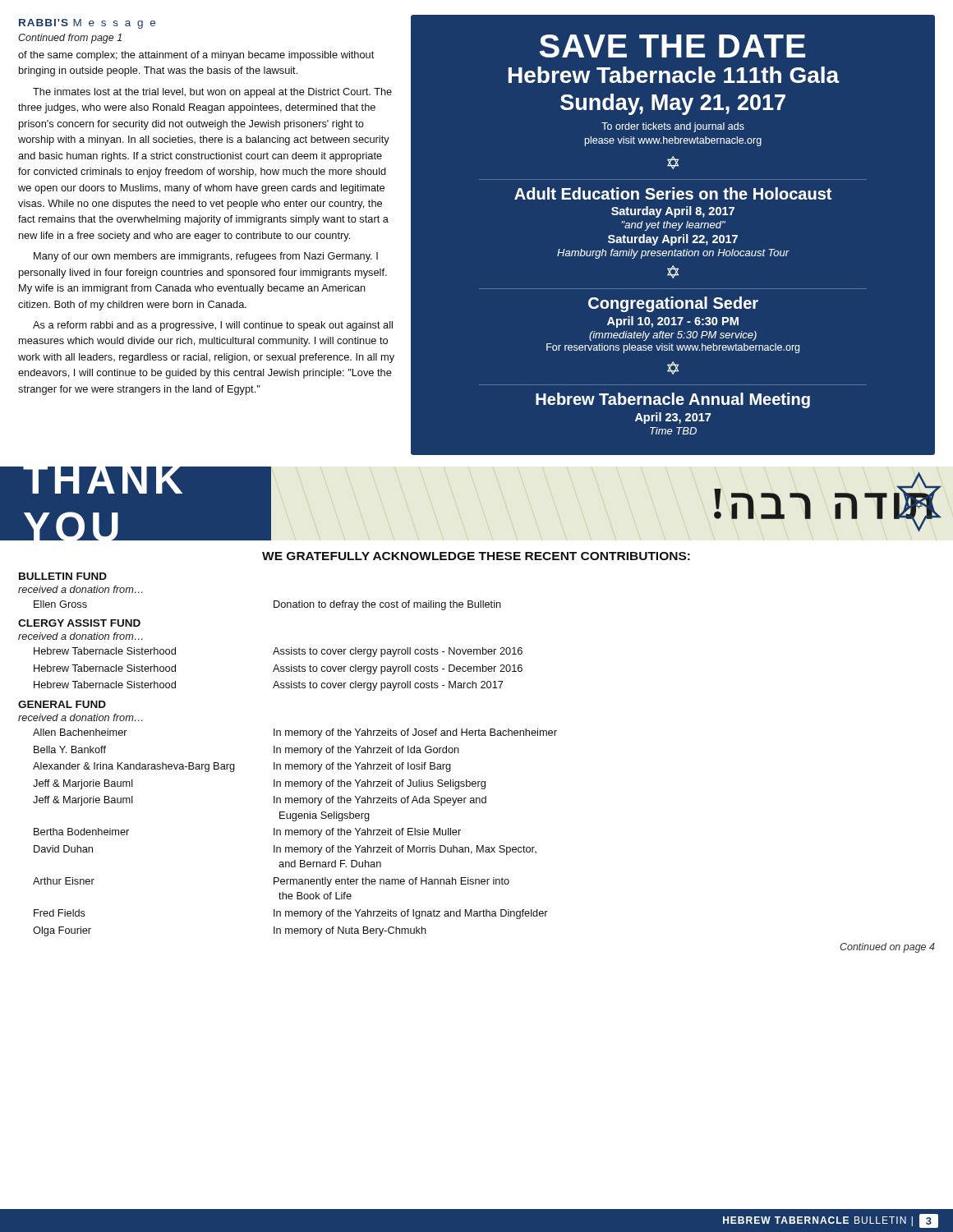Click on the text block containing "(immediately after 5:30"

pyautogui.click(x=673, y=334)
